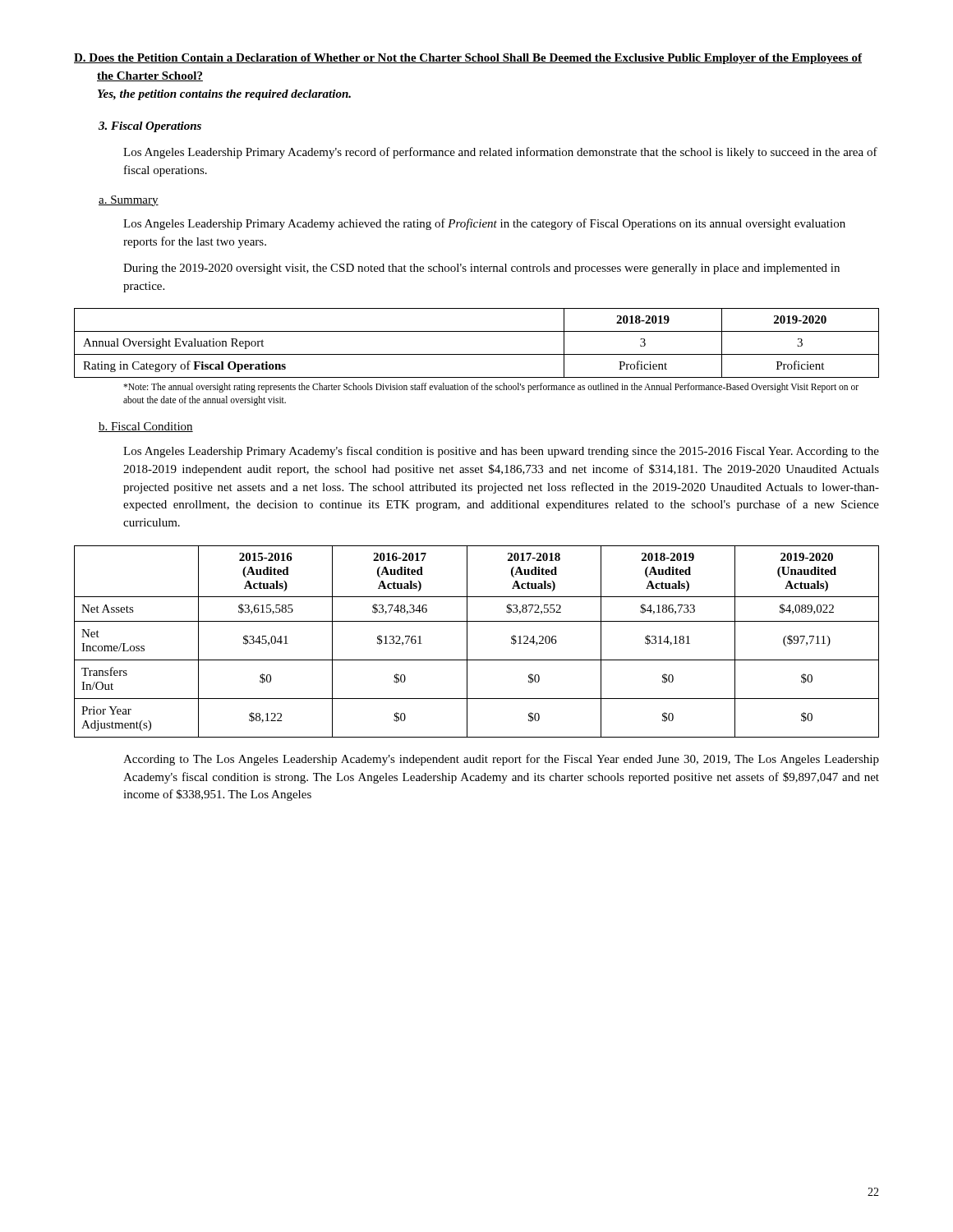Navigate to the block starting "During the 2019-2020 oversight visit, the CSD"
953x1232 pixels.
501,277
